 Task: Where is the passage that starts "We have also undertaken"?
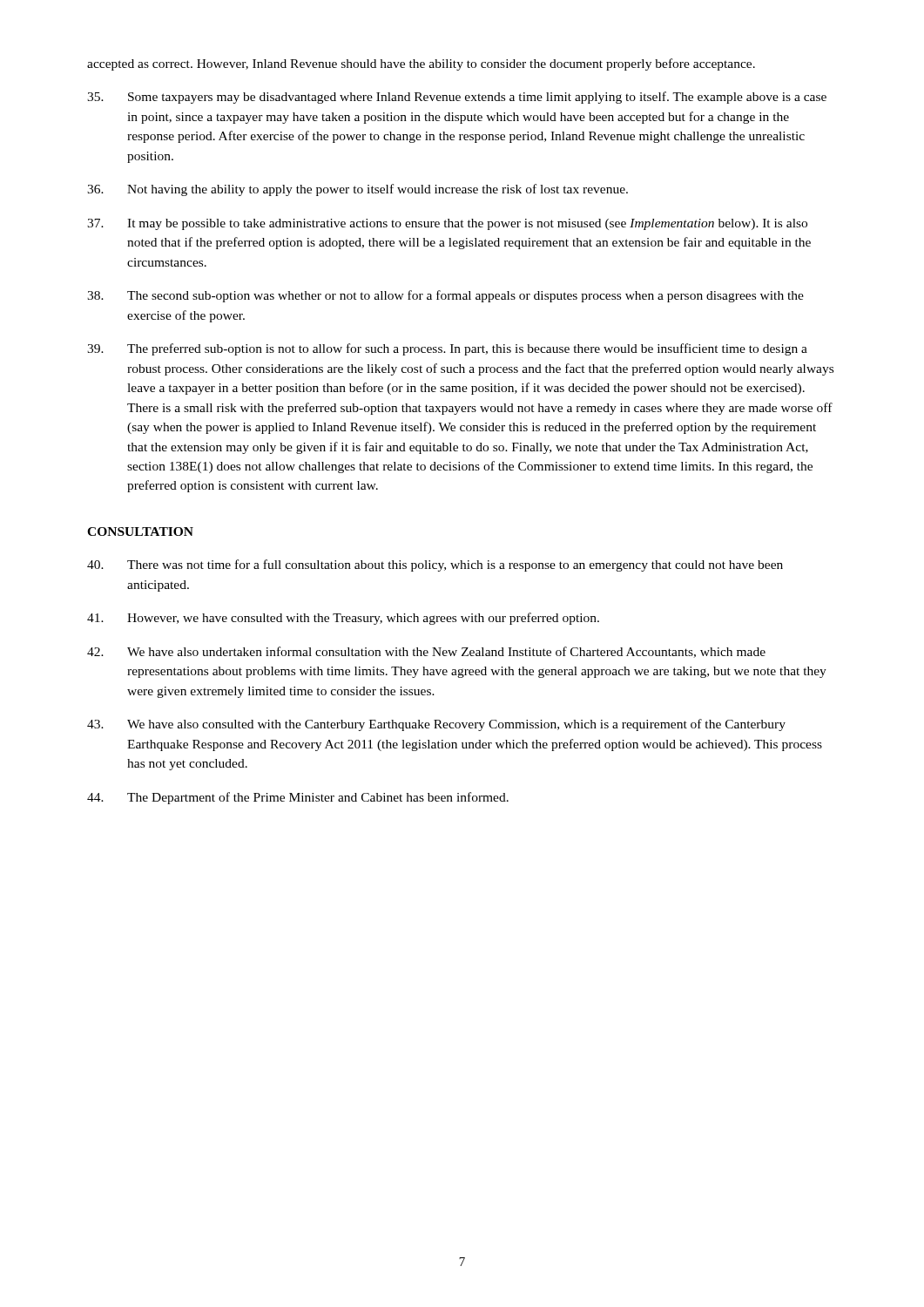click(x=462, y=671)
